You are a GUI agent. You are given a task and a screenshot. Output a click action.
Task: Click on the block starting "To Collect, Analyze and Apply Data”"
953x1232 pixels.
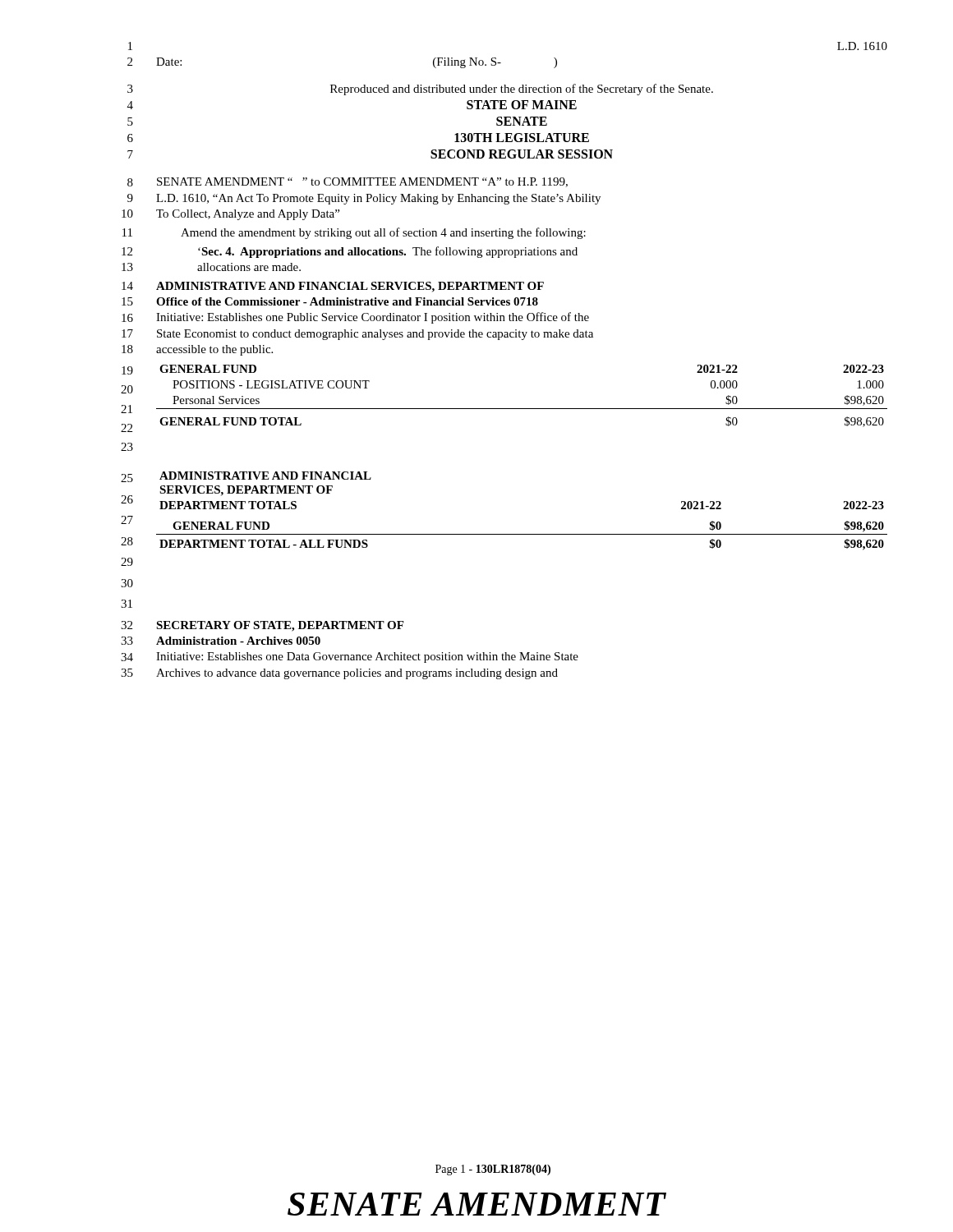tap(248, 214)
